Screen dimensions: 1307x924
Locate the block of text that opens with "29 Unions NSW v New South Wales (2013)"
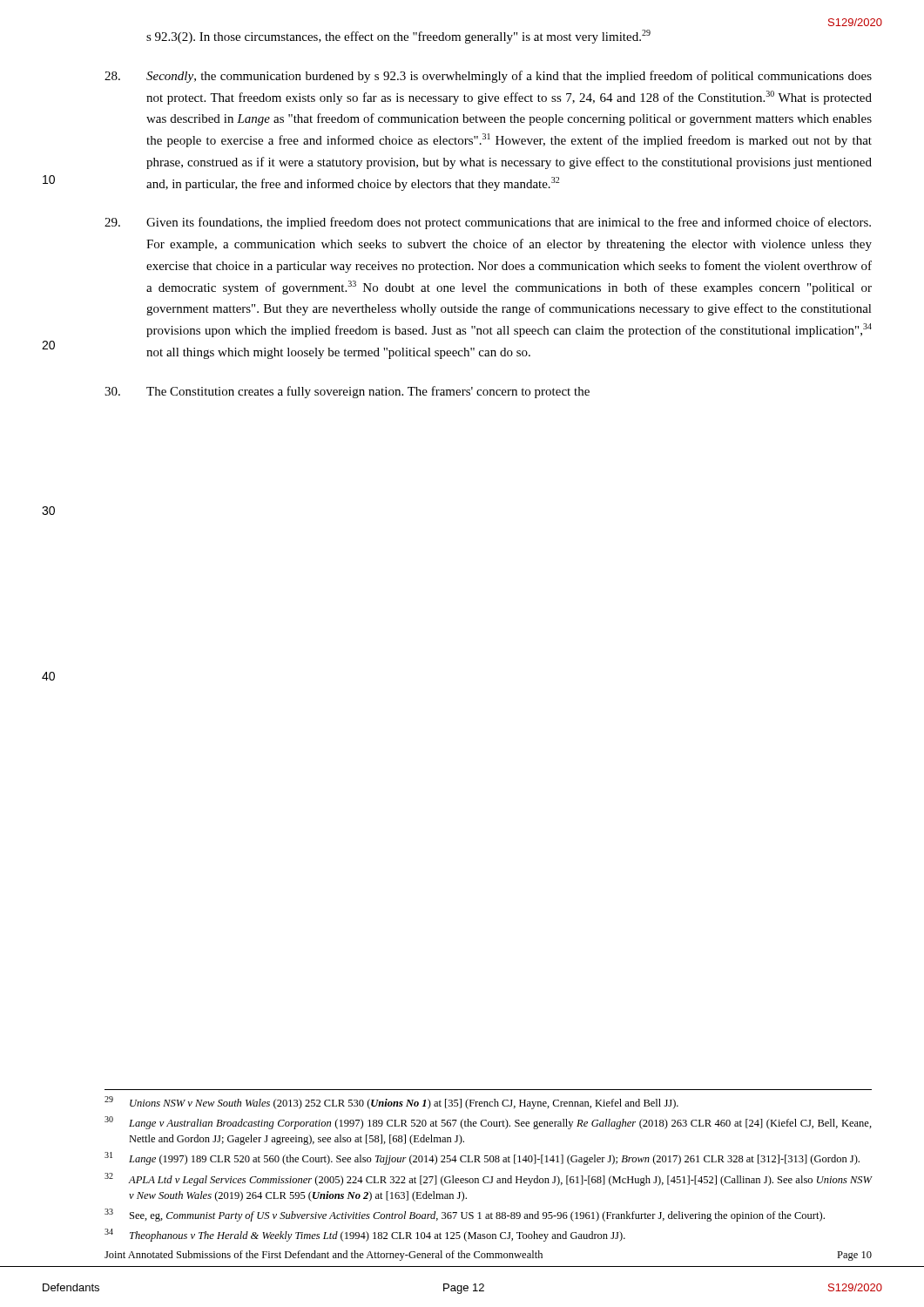[488, 1103]
